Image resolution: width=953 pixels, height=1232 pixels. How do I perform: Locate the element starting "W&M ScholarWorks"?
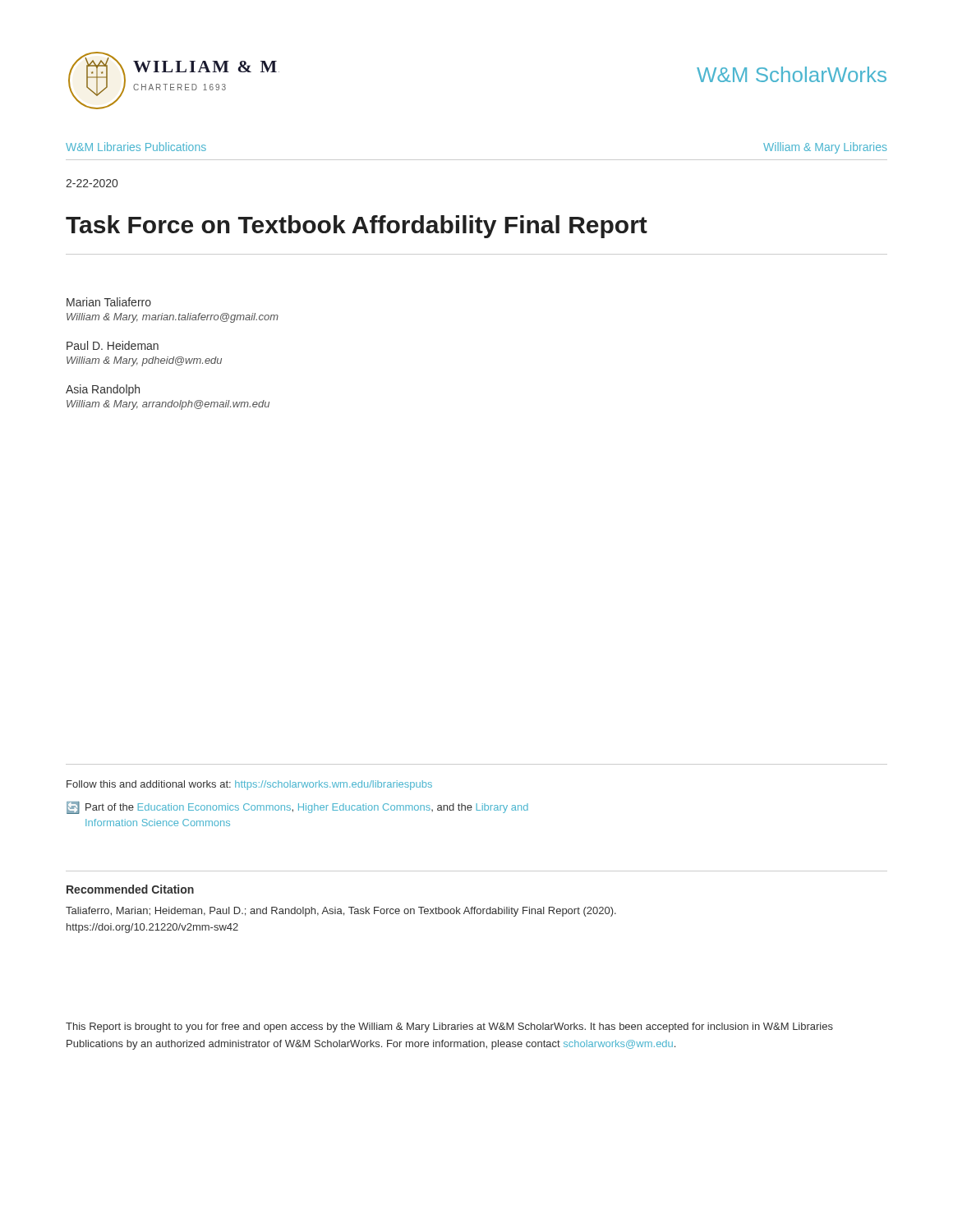point(792,75)
